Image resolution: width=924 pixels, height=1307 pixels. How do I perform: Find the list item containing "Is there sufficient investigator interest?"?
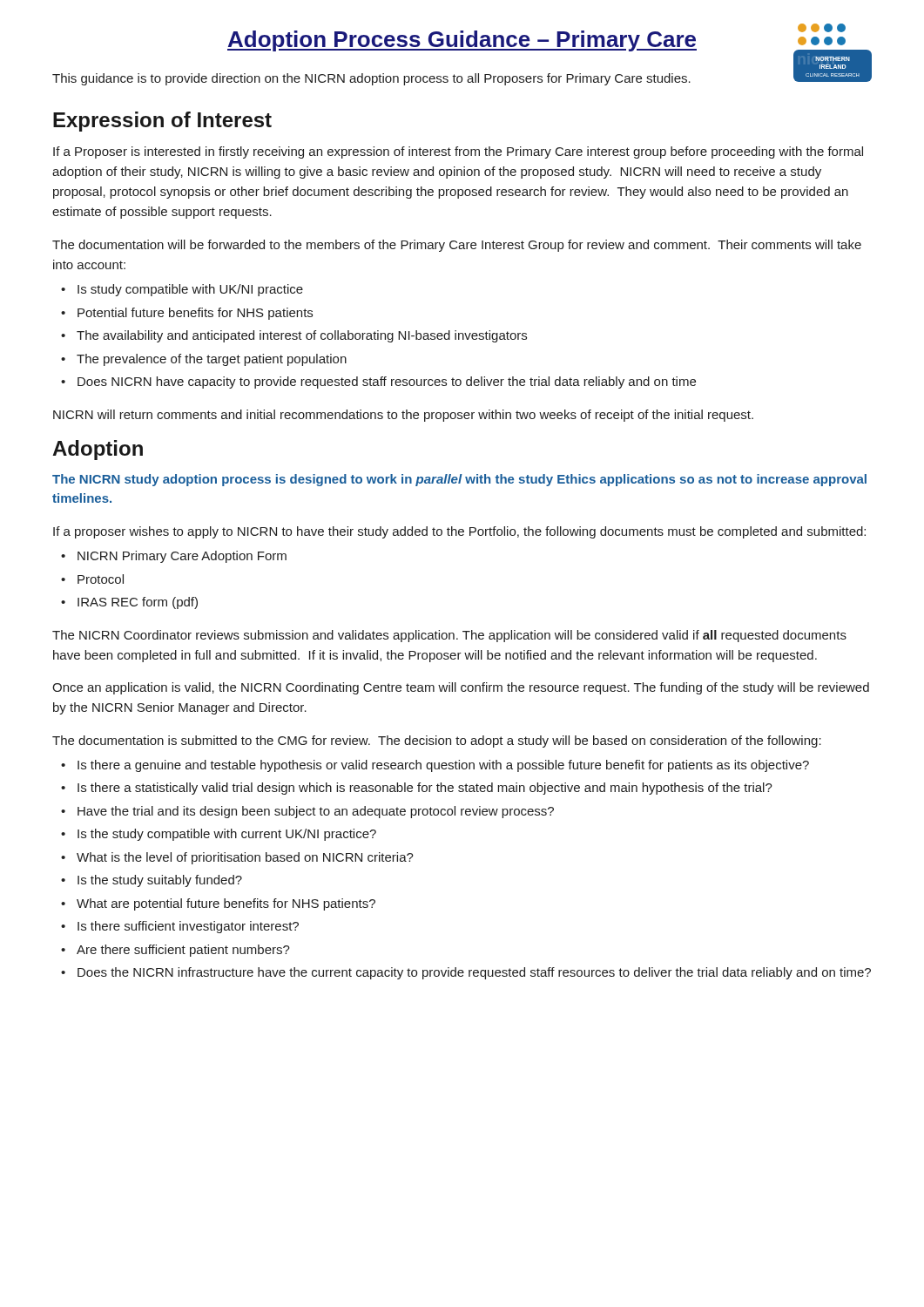188,926
